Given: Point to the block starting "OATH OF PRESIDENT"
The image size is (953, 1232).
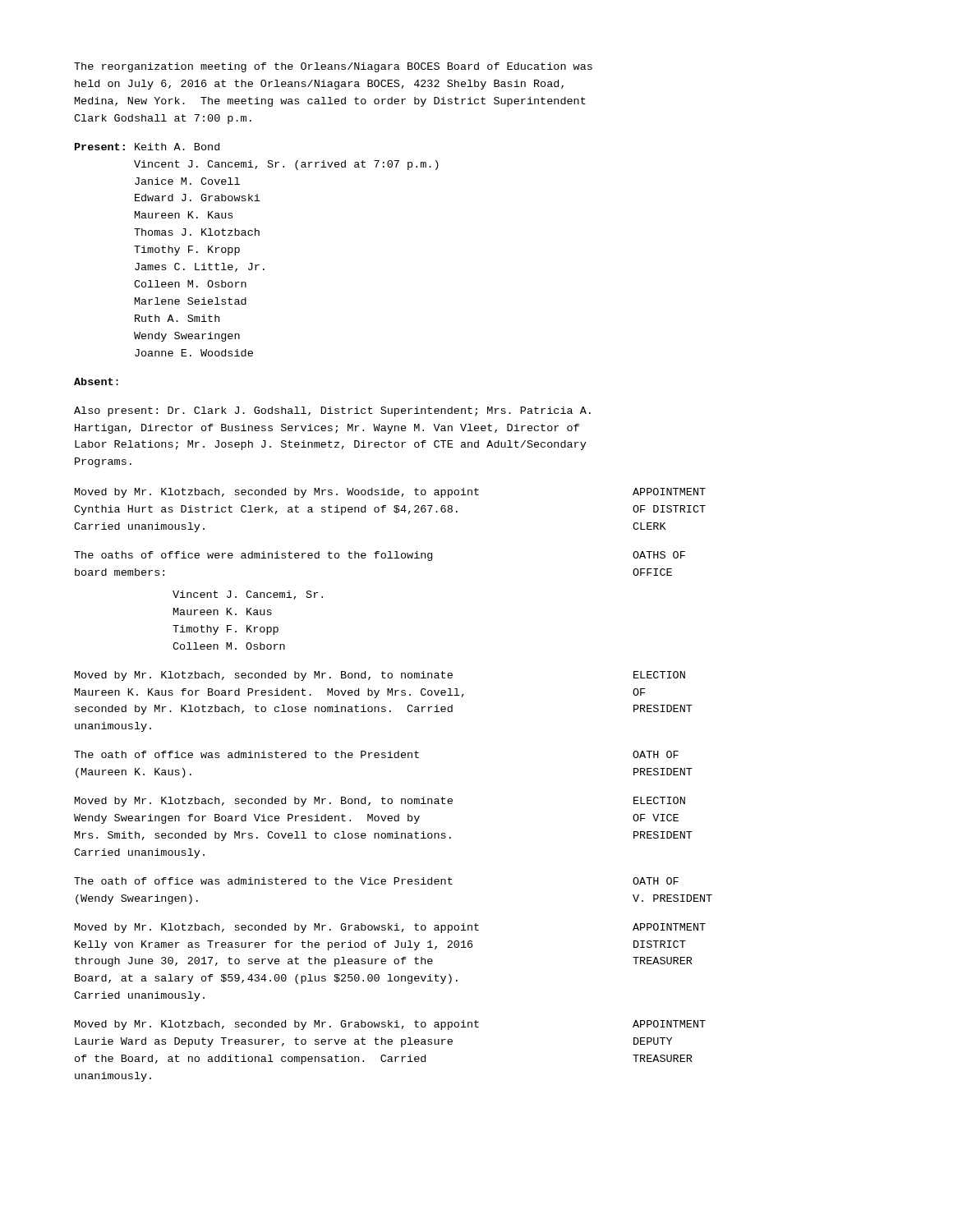Looking at the screenshot, I should pyautogui.click(x=663, y=764).
